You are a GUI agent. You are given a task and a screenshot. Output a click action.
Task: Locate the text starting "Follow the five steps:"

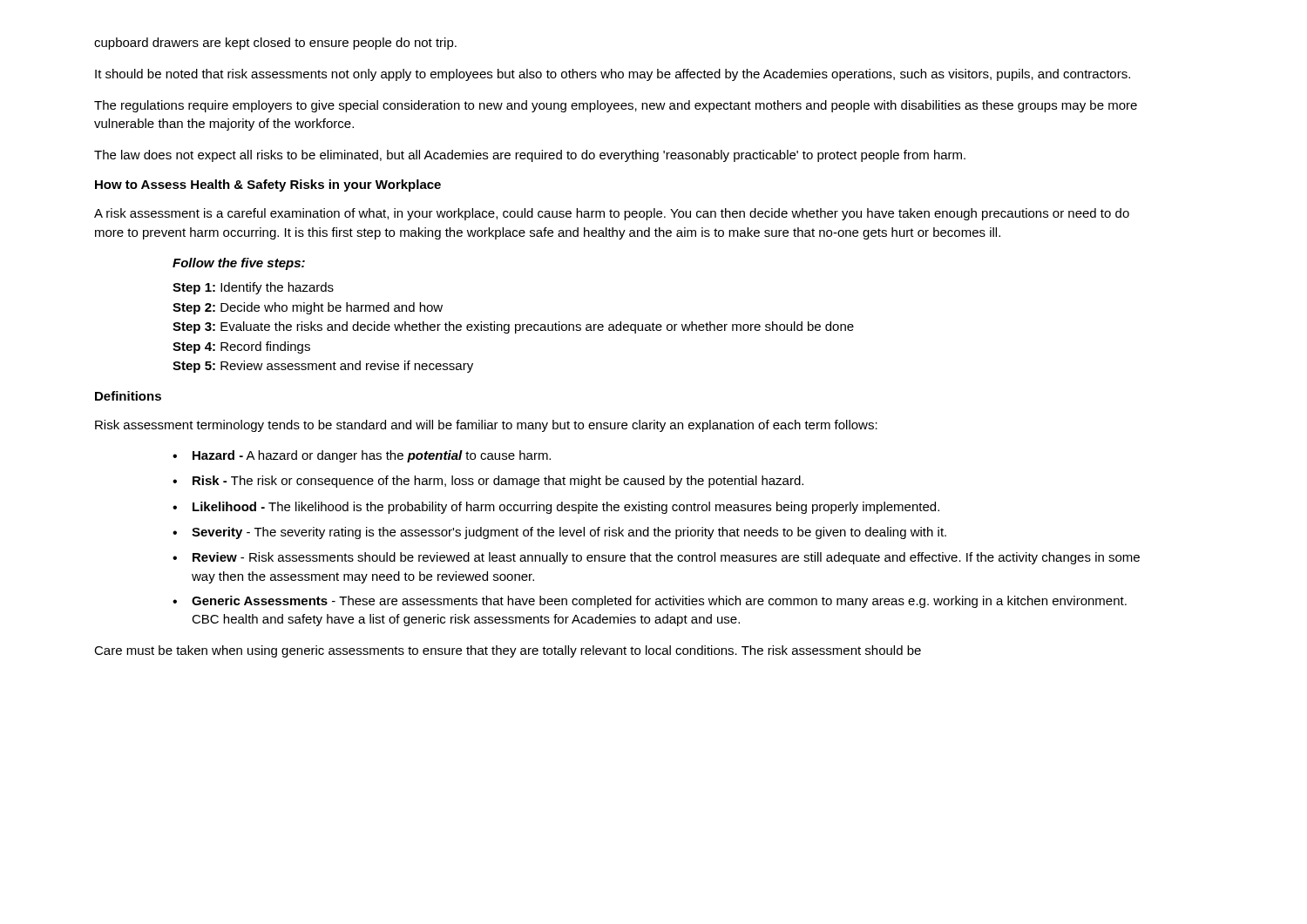[x=239, y=263]
